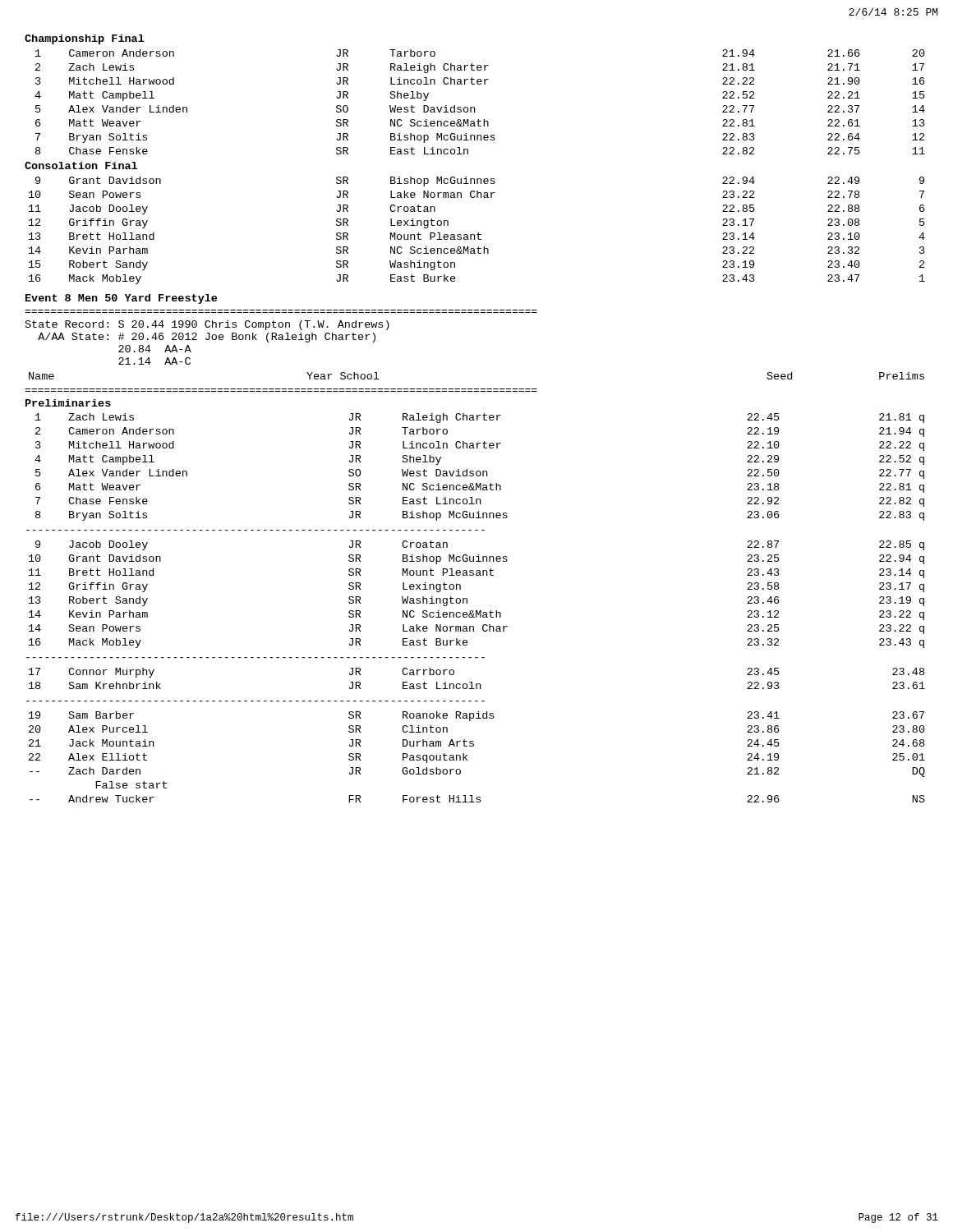This screenshot has width=953, height=1232.
Task: Click where it says "Consolation Final"
Action: click(81, 166)
